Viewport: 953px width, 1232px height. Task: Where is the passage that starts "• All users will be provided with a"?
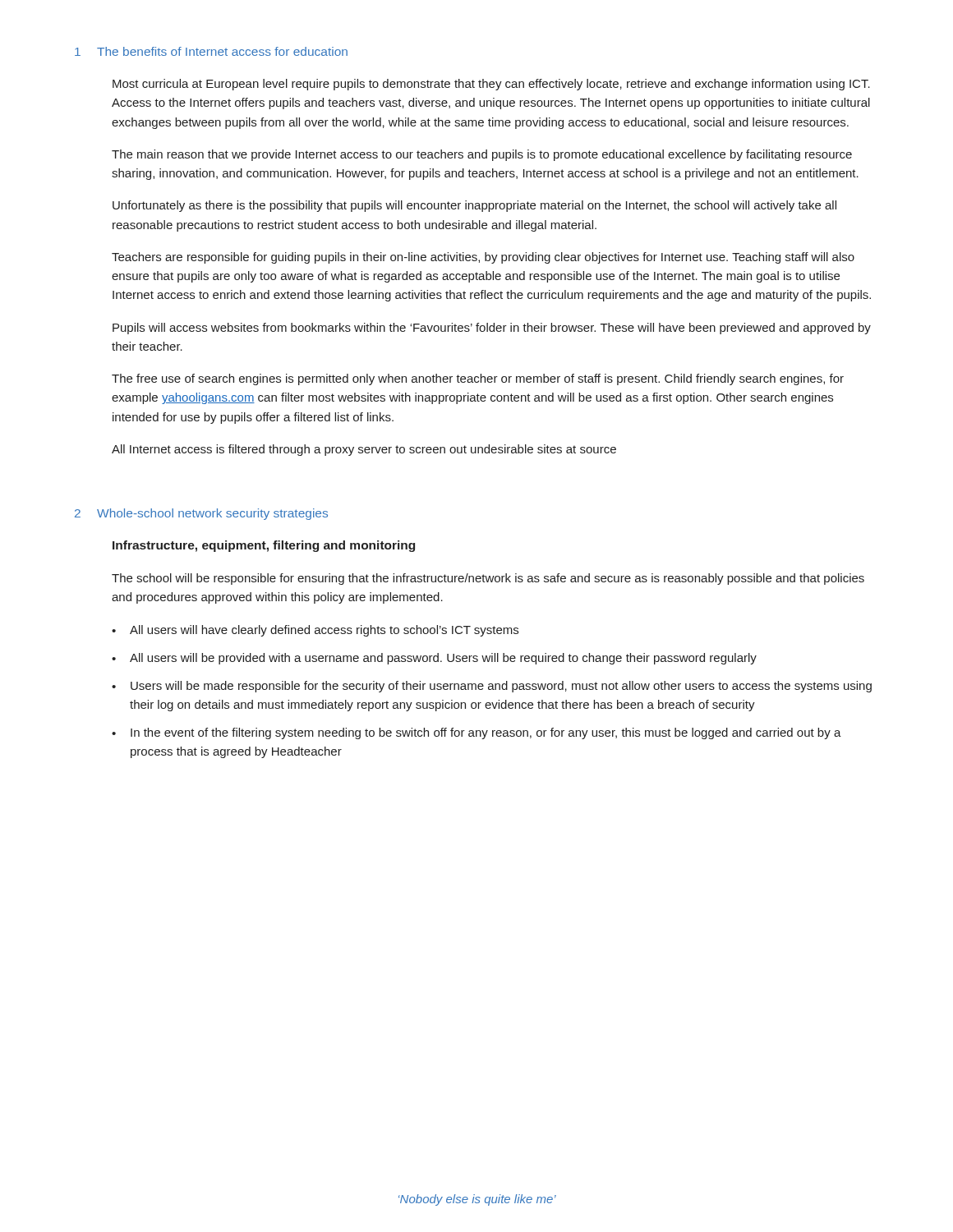tap(495, 658)
